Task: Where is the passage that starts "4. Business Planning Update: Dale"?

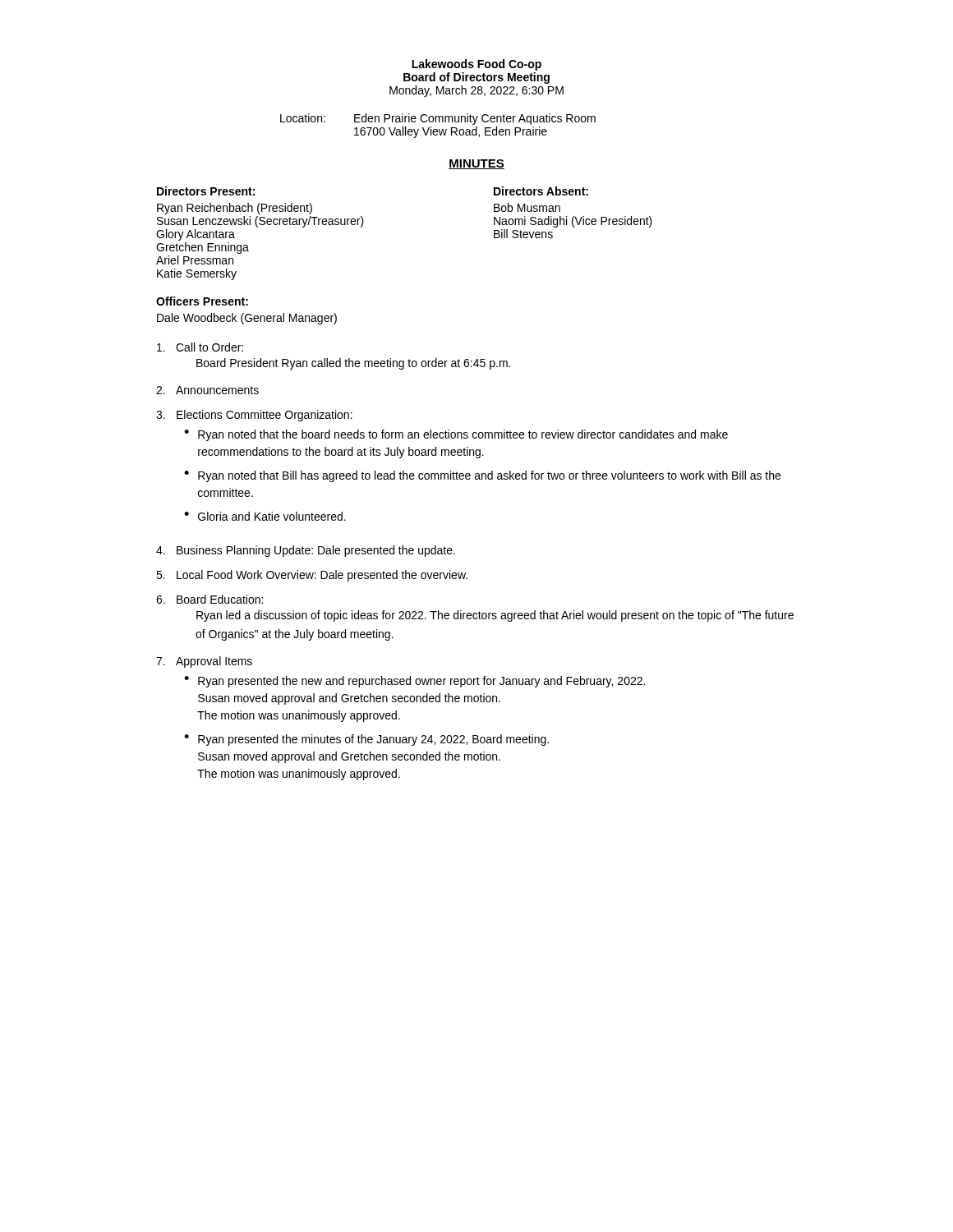Action: click(306, 551)
